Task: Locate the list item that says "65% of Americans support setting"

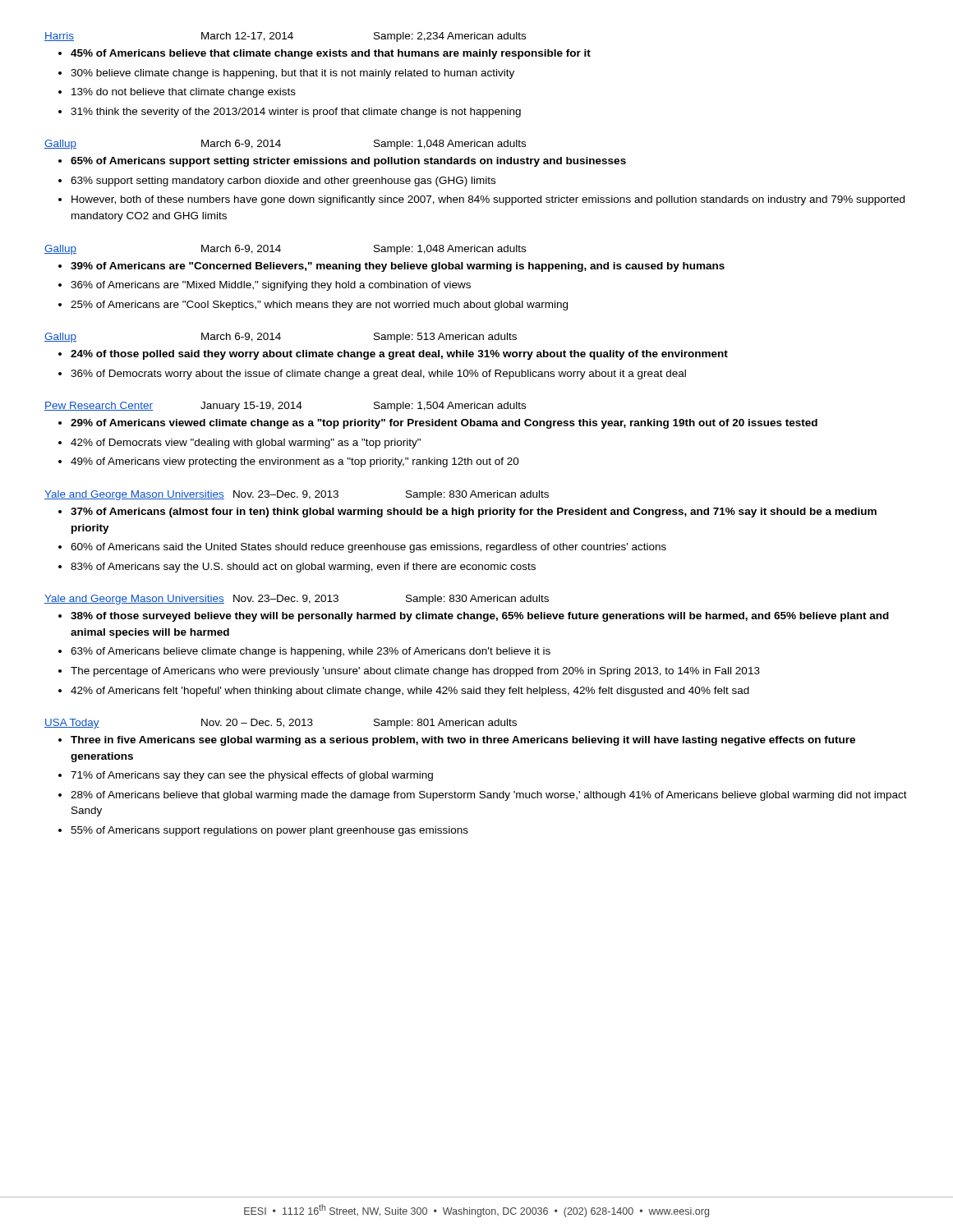Action: click(x=348, y=161)
